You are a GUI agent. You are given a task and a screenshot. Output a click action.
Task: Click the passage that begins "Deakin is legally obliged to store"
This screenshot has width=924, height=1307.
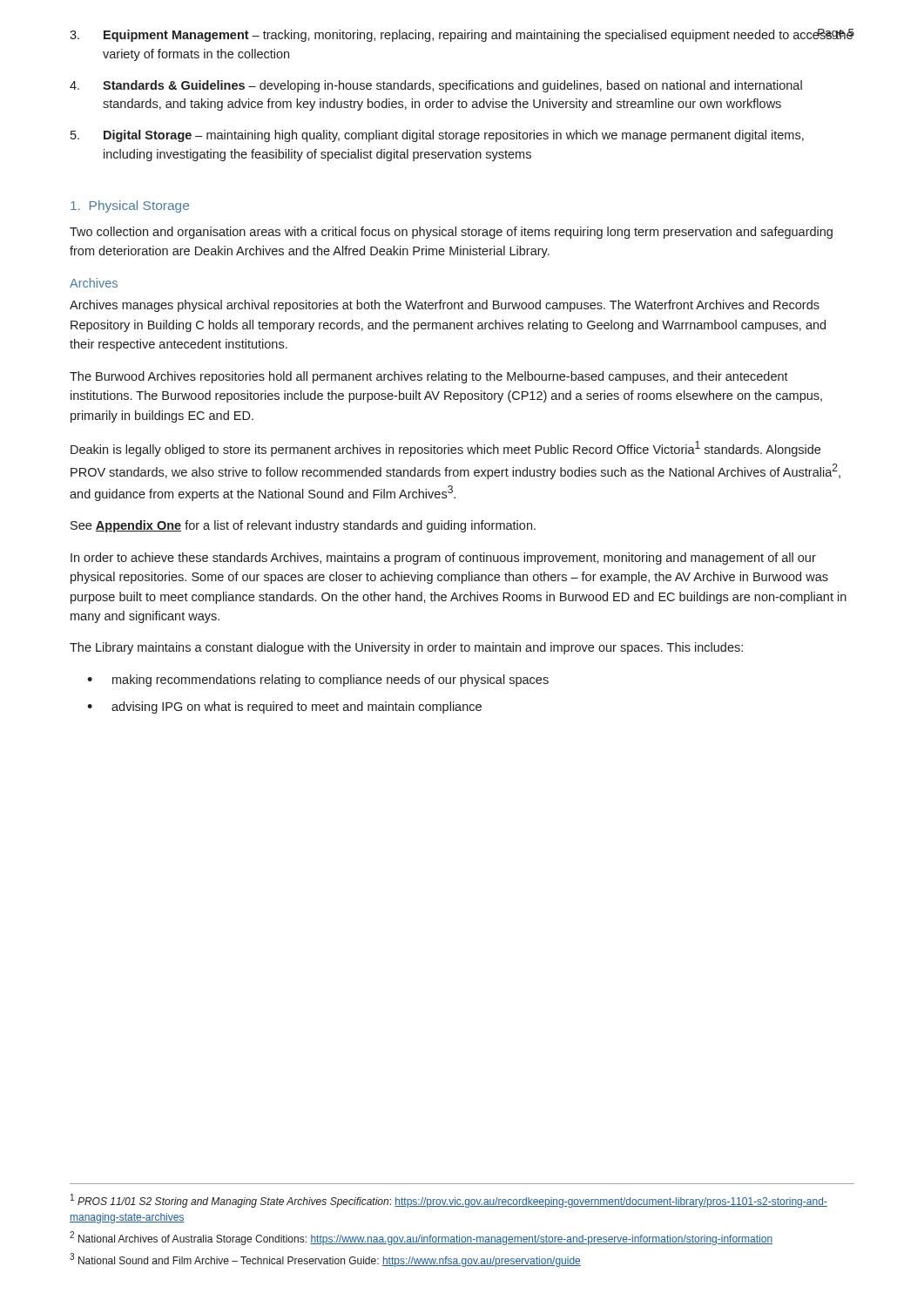click(x=455, y=470)
